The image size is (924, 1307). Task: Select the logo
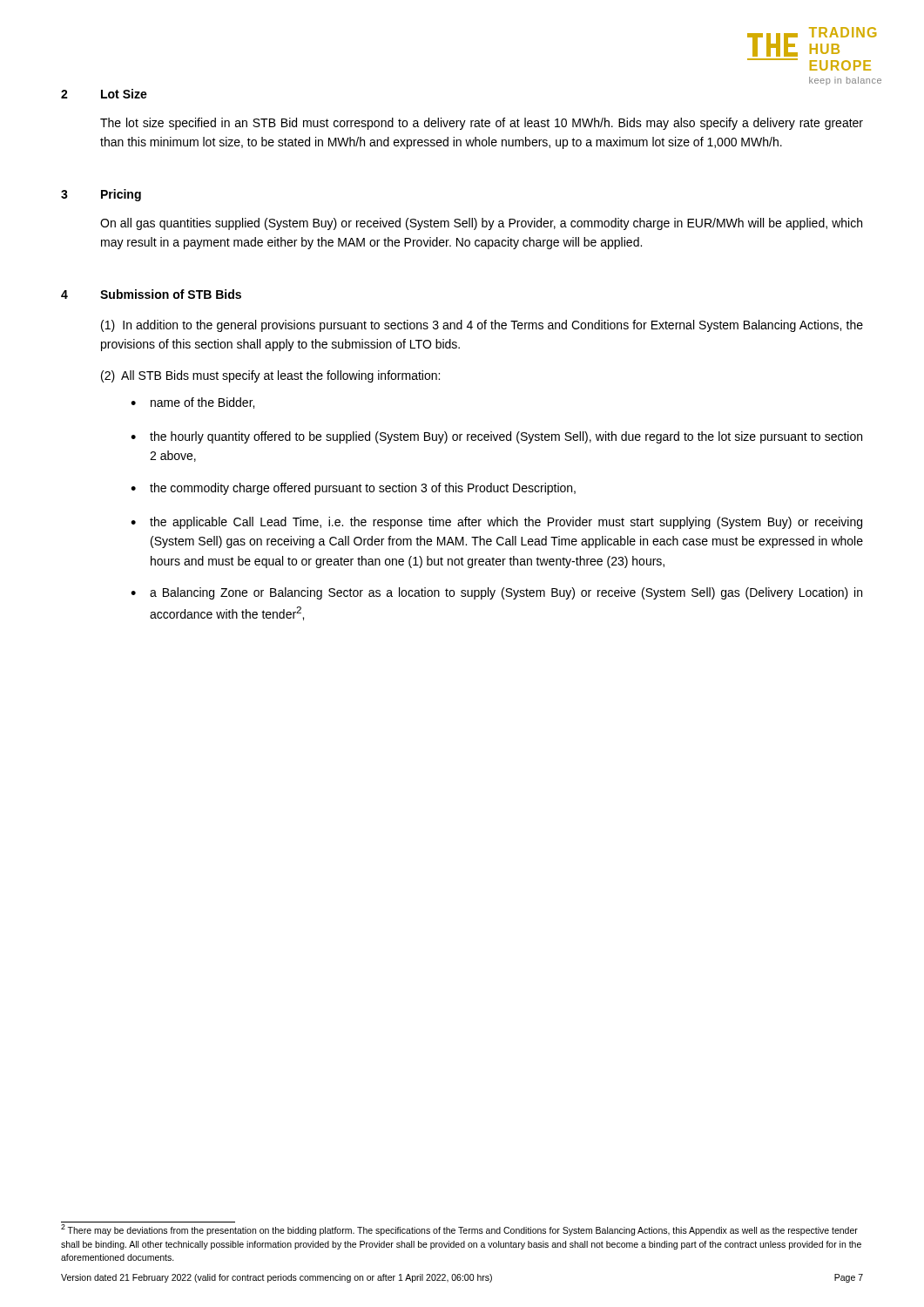click(x=814, y=55)
